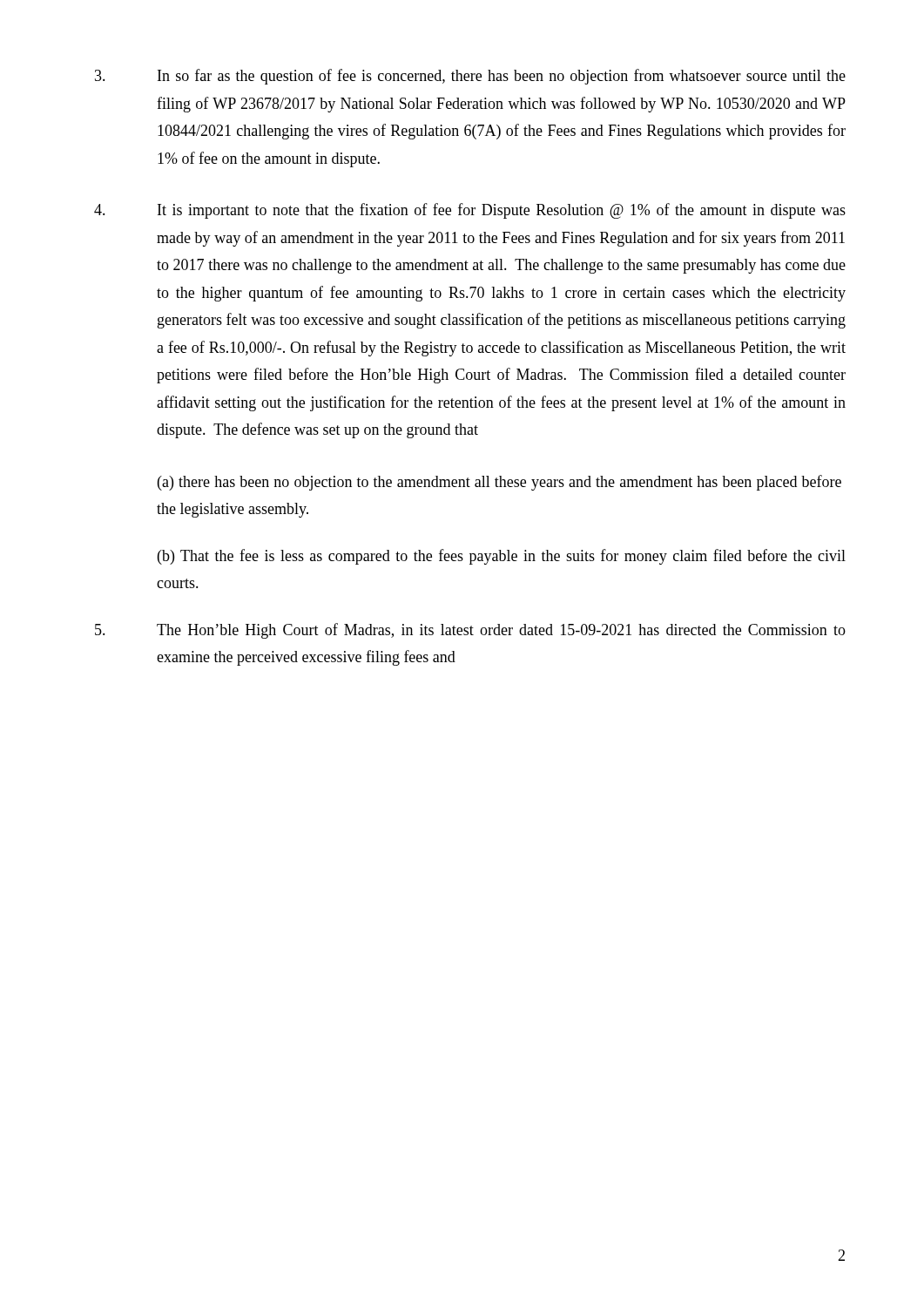Screen dimensions: 1307x924
Task: Click on the text starting "It is important to note that the"
Action: tap(470, 320)
